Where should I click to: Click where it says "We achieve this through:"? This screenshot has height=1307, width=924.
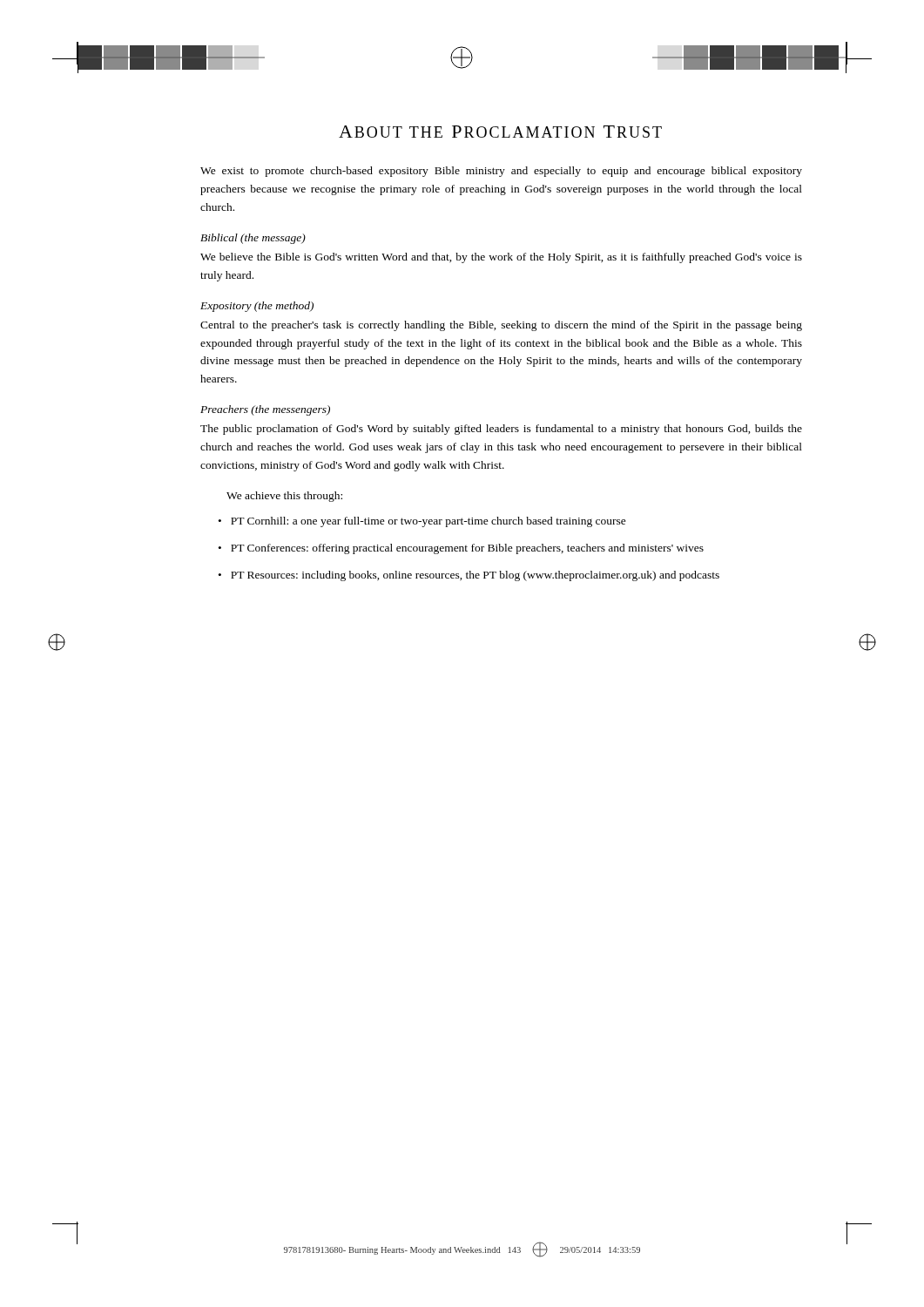point(285,495)
